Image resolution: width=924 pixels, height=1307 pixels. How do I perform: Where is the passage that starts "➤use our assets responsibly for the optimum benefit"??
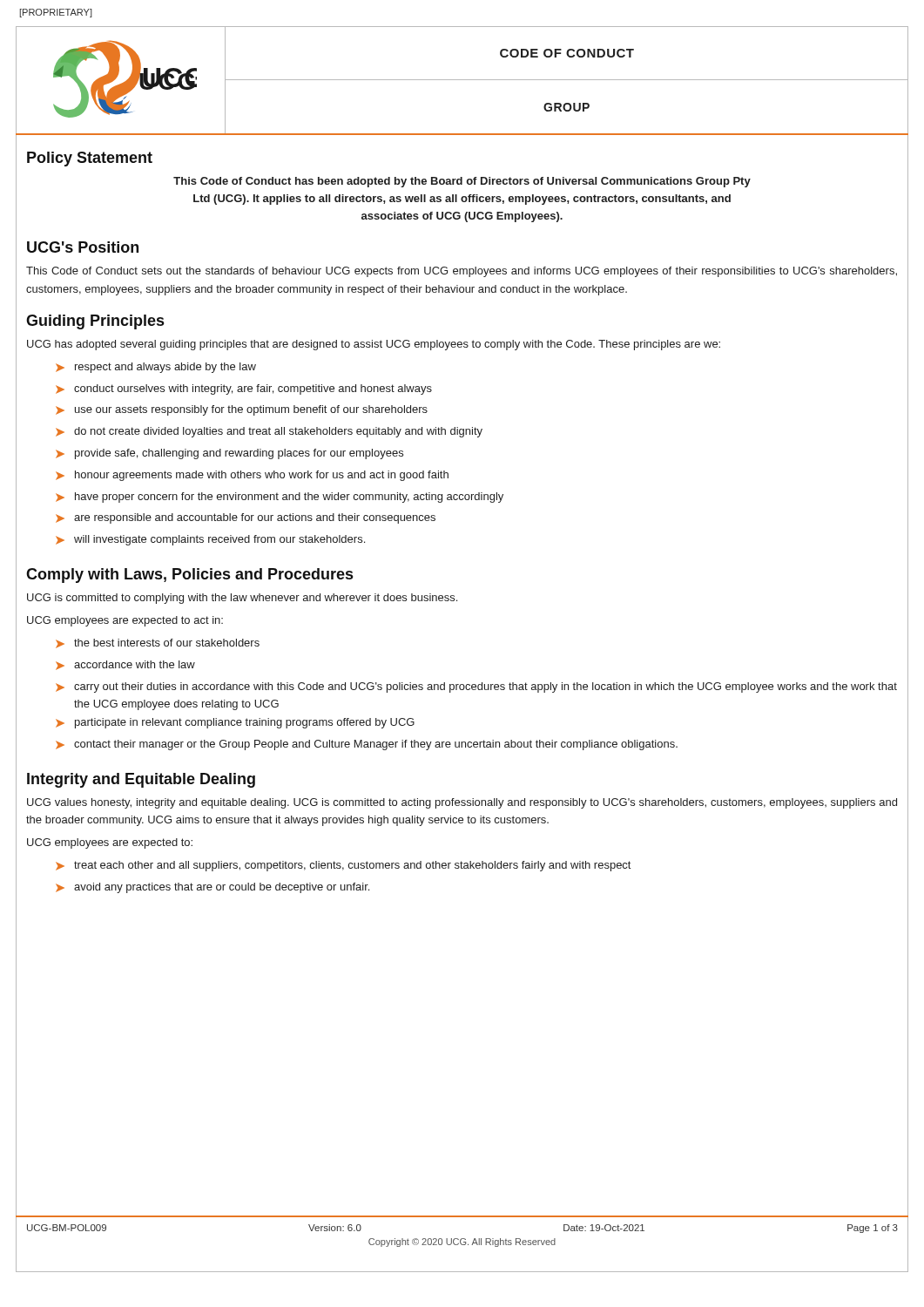[241, 412]
